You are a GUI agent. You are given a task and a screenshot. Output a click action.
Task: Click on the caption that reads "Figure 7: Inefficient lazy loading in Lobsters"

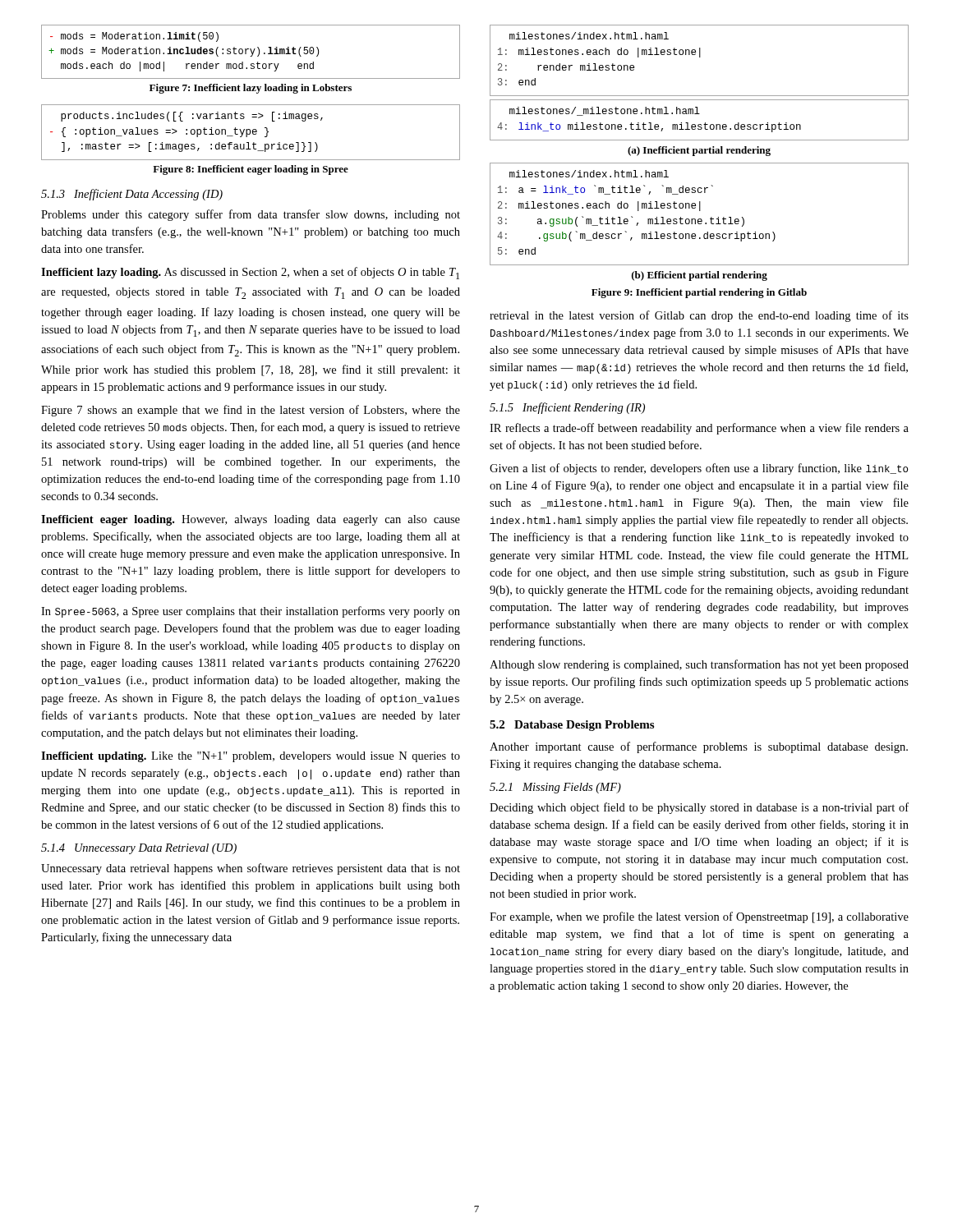coord(251,87)
